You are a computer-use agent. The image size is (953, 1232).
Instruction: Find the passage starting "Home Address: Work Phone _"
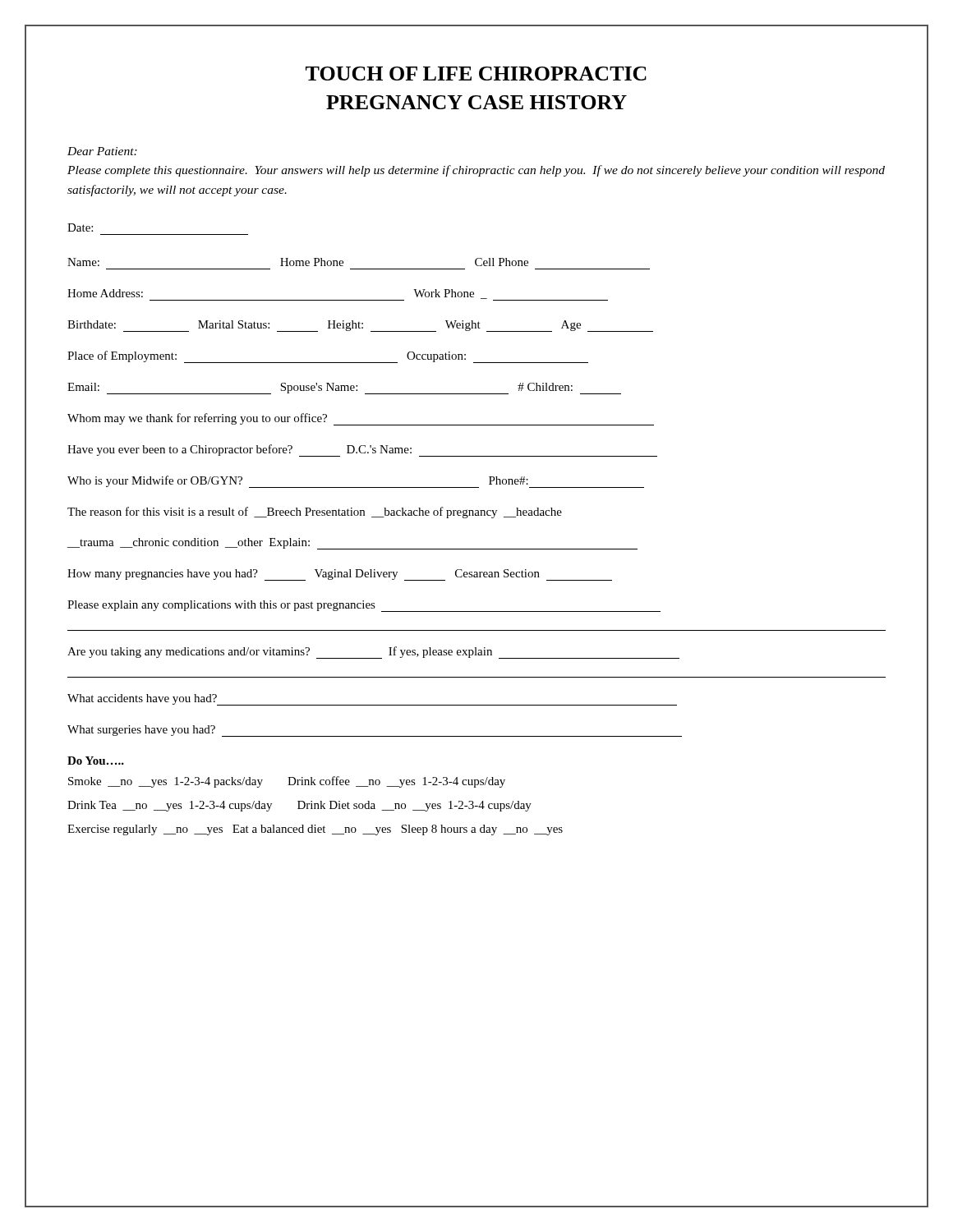[x=338, y=294]
